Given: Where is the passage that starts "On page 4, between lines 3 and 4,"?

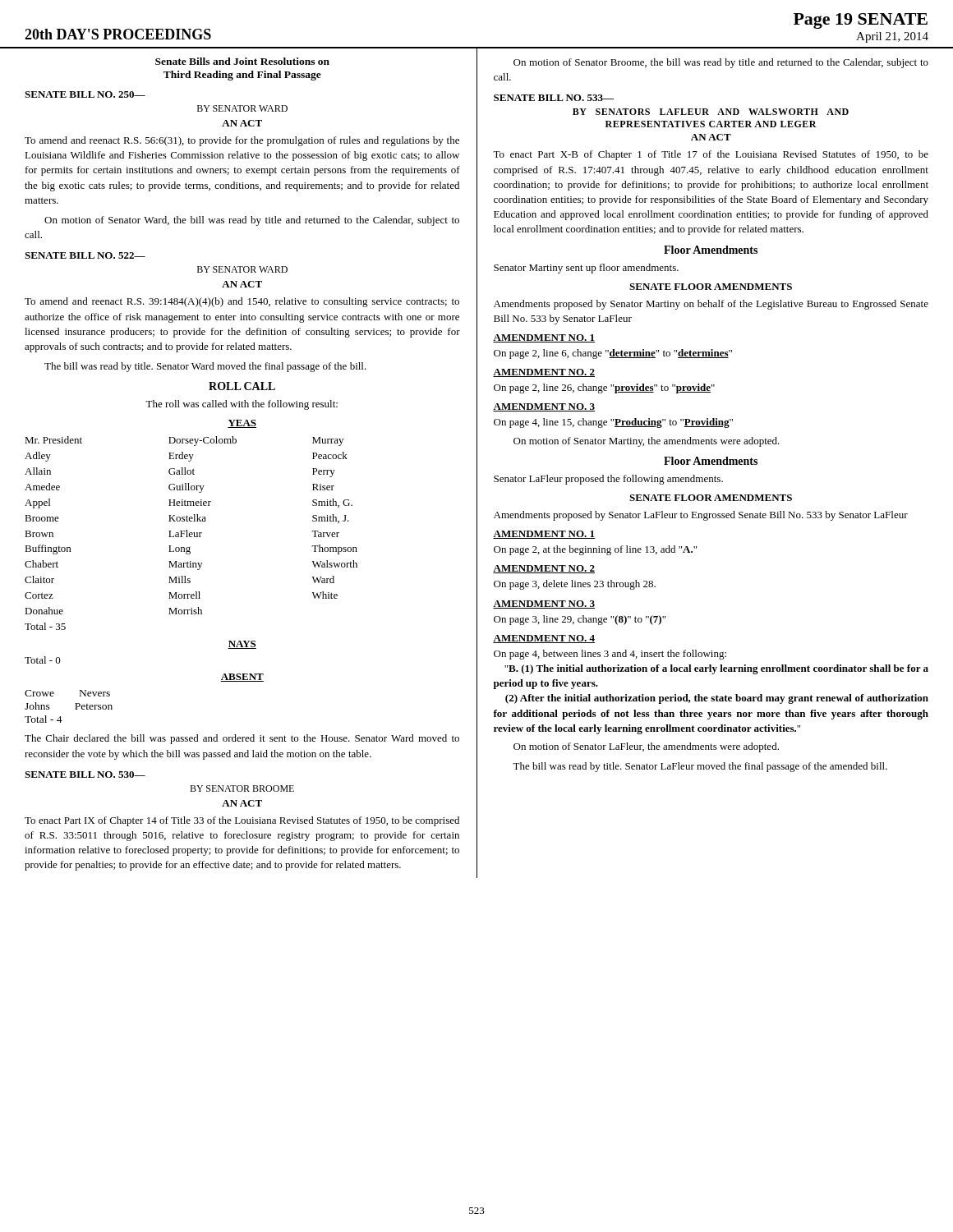Looking at the screenshot, I should click(x=711, y=691).
